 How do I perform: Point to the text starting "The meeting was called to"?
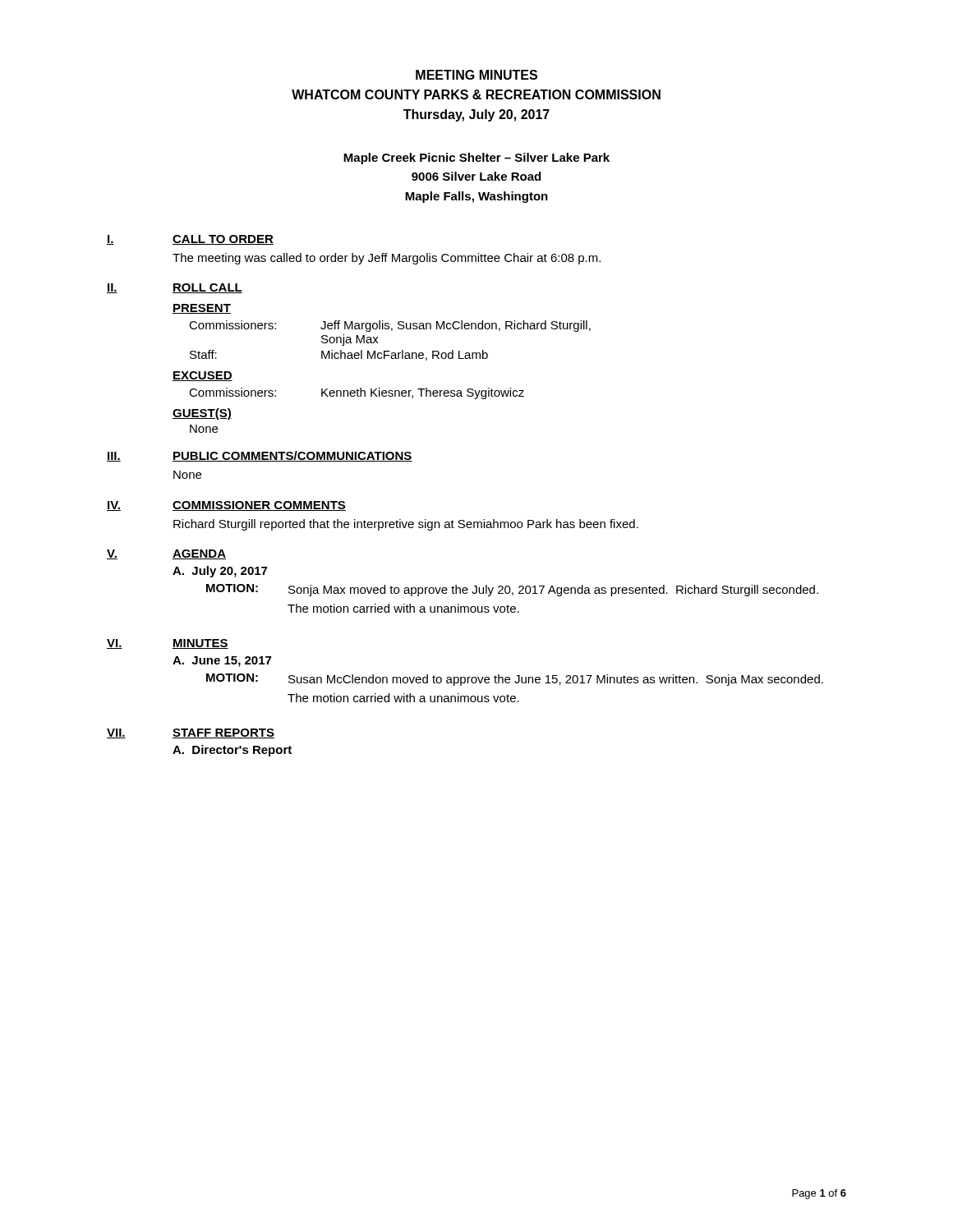click(387, 257)
